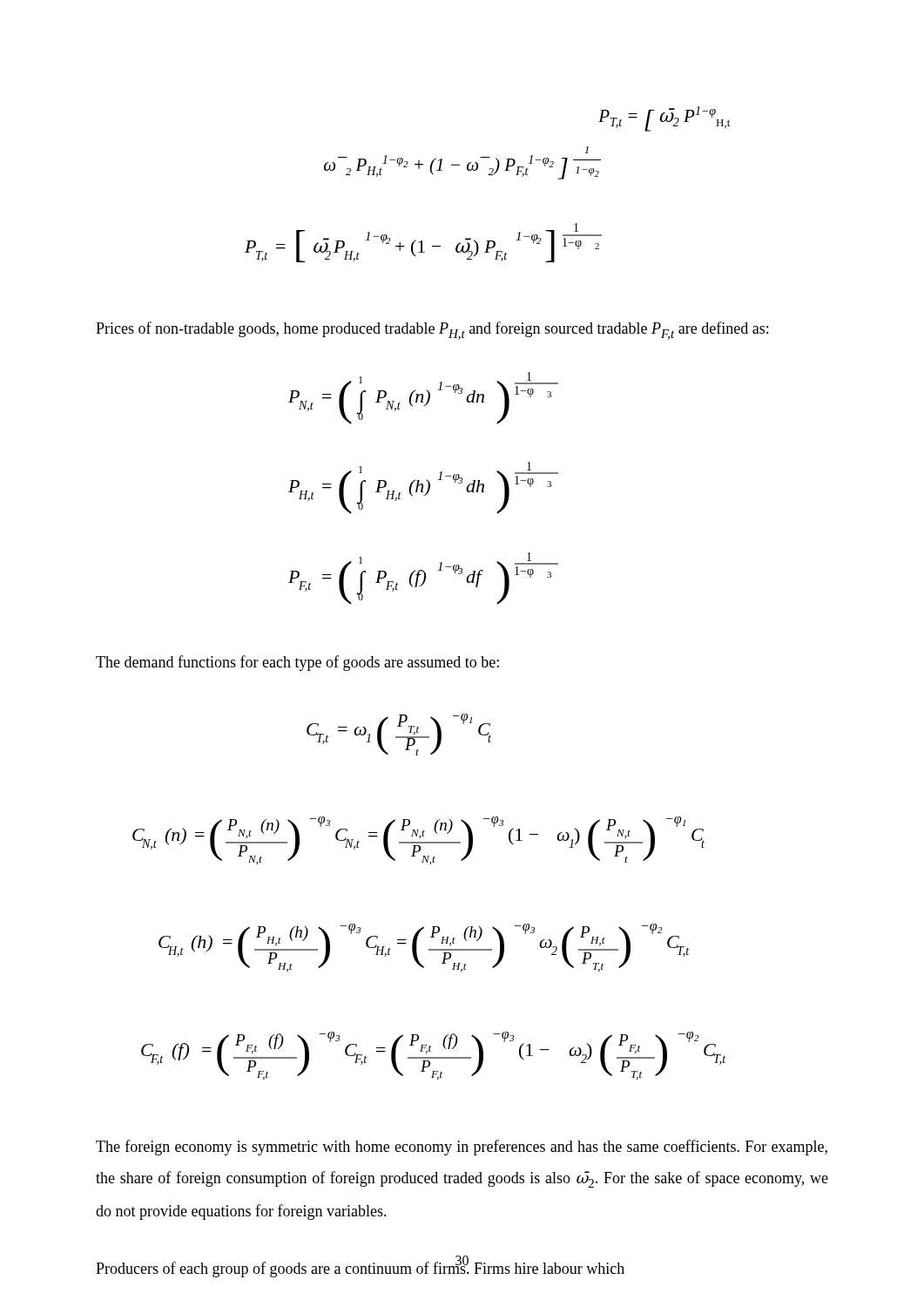Image resolution: width=924 pixels, height=1307 pixels.
Task: Where is the passage that starts "Prices of non-tradable goods,"?
Action: [433, 330]
